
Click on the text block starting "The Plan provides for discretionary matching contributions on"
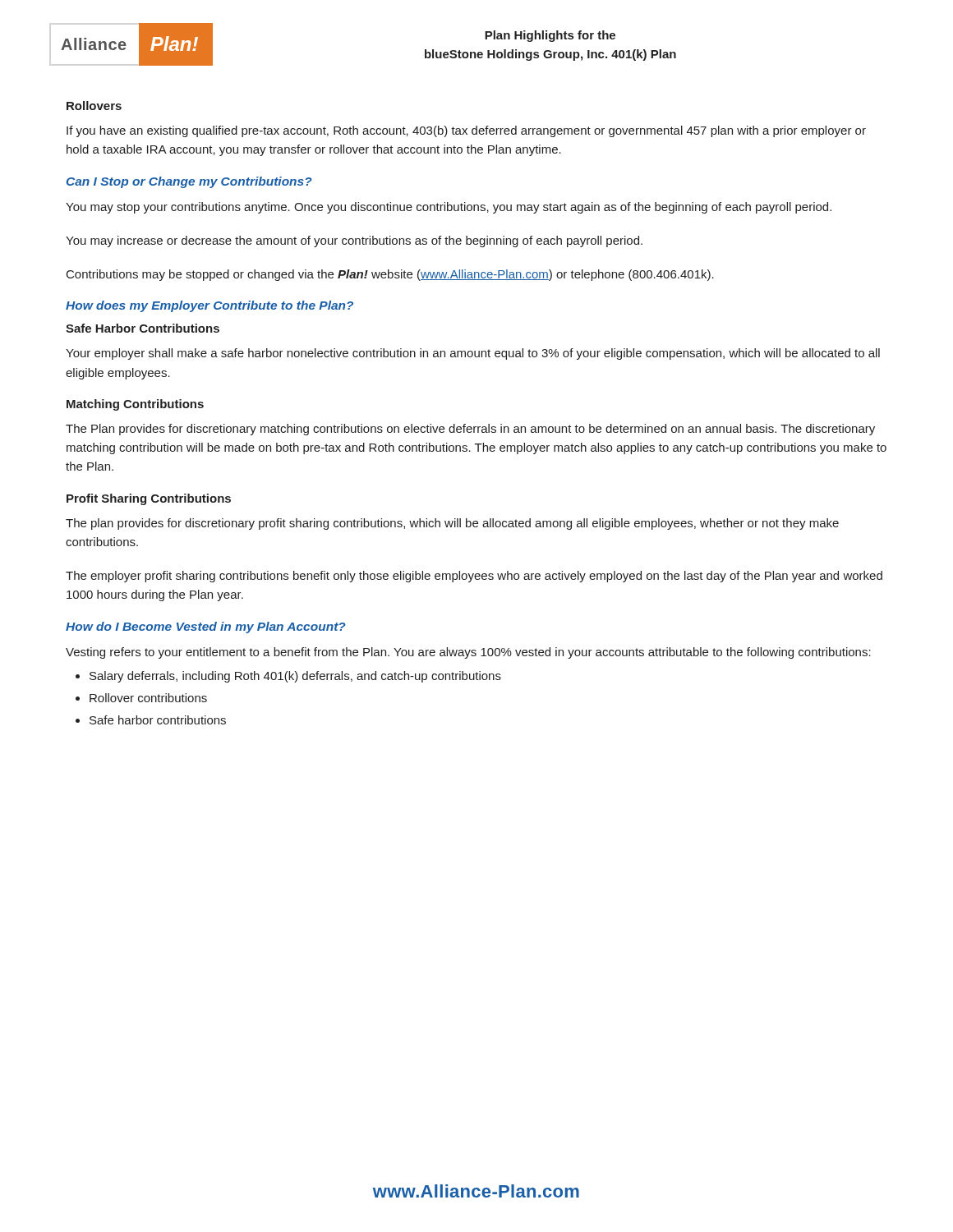tap(476, 447)
